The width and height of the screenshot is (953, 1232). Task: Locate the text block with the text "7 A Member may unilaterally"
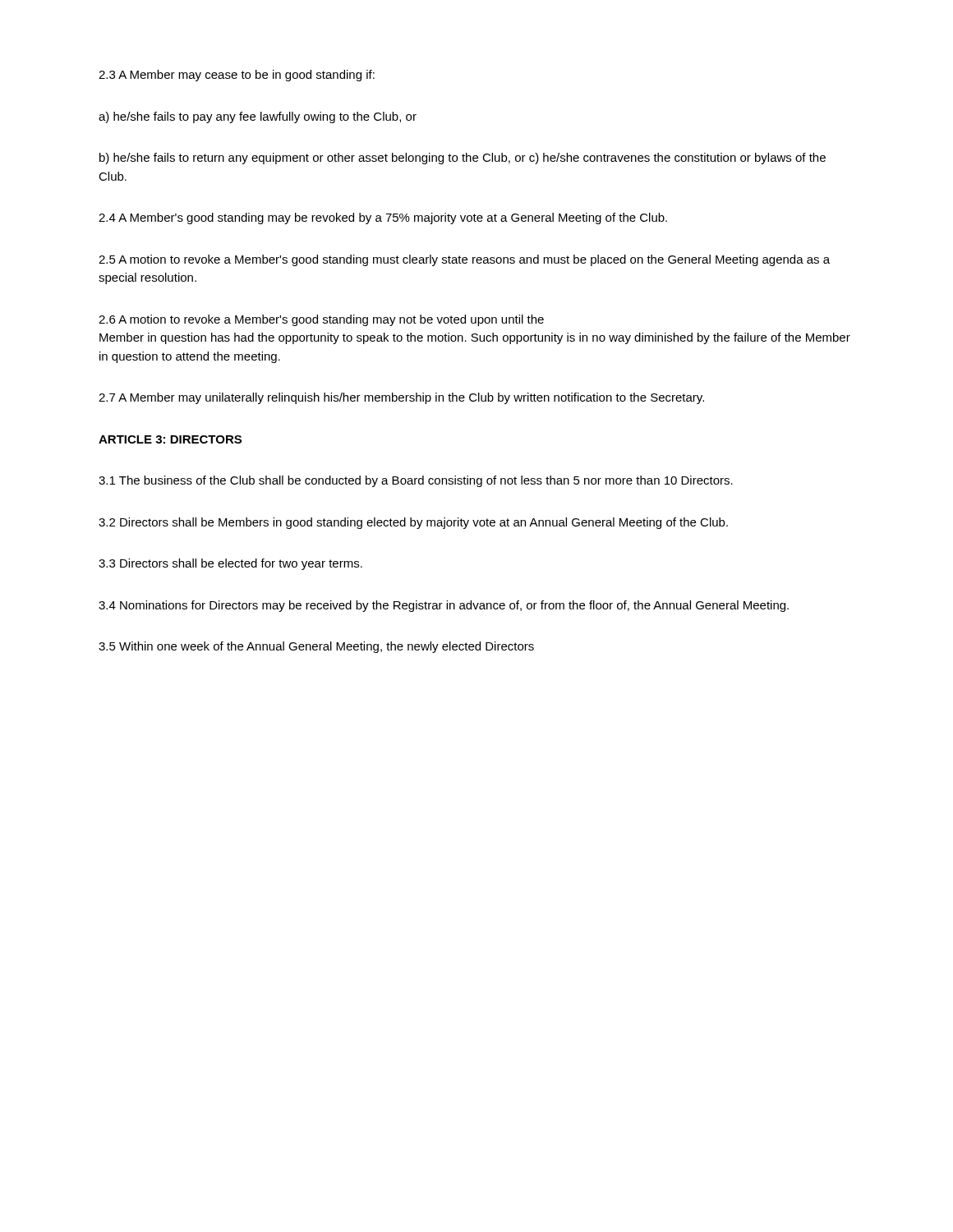point(402,397)
